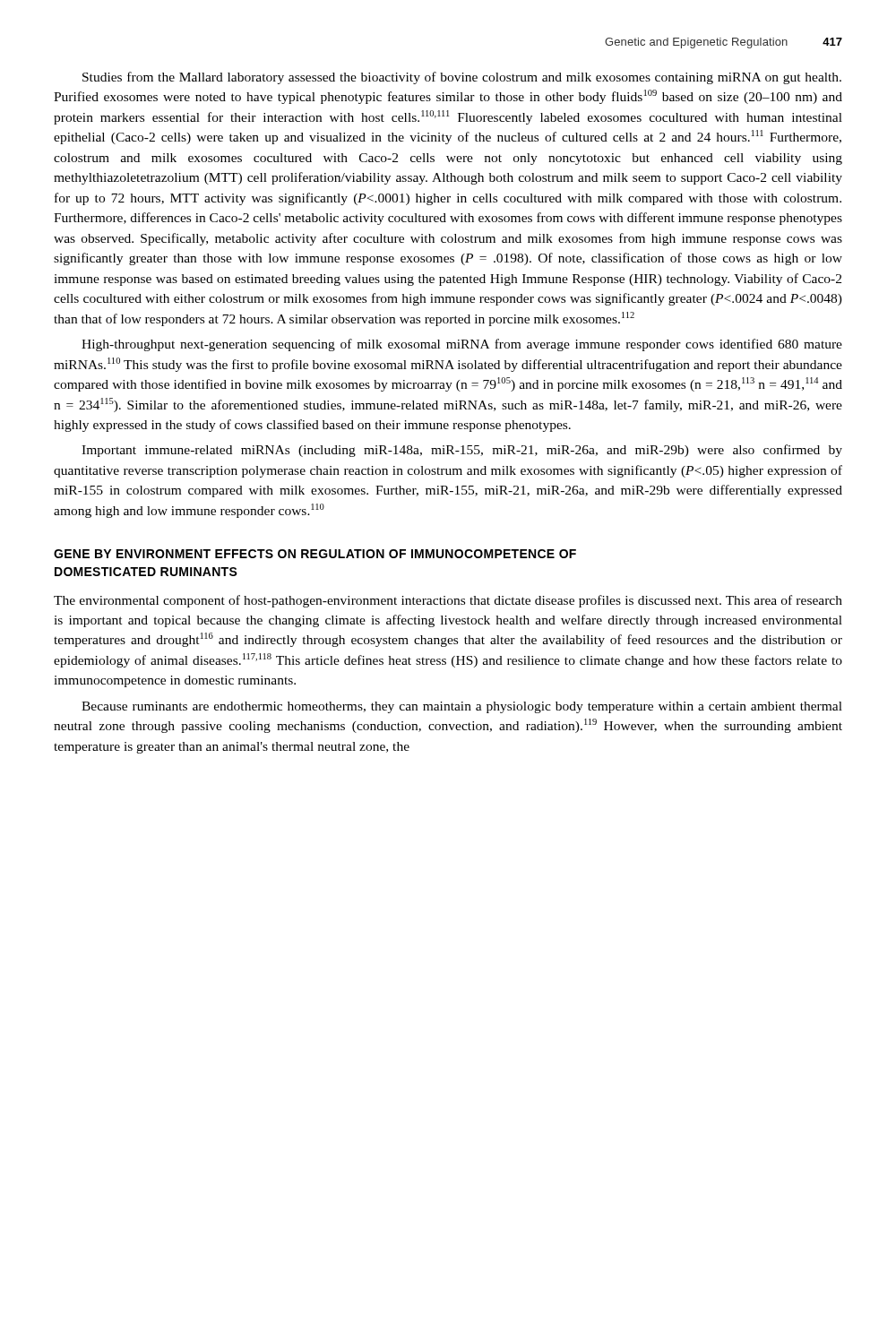This screenshot has height=1344, width=896.
Task: Point to the element starting "The environmental component of host-pathogen-environment interactions that"
Action: click(x=448, y=640)
